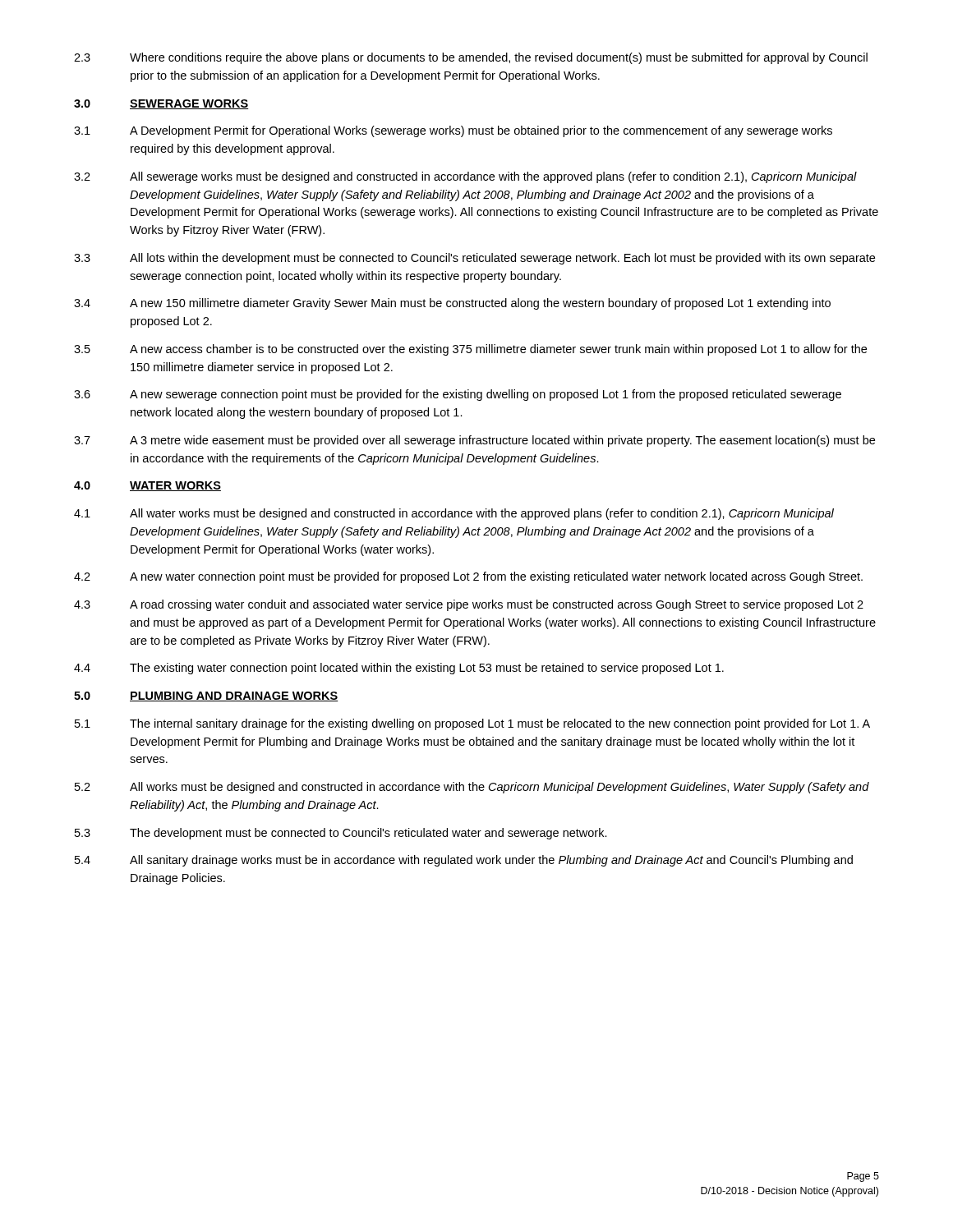Point to the block beginning "5.2 All works must be designed and constructed"
The width and height of the screenshot is (953, 1232).
(x=476, y=796)
